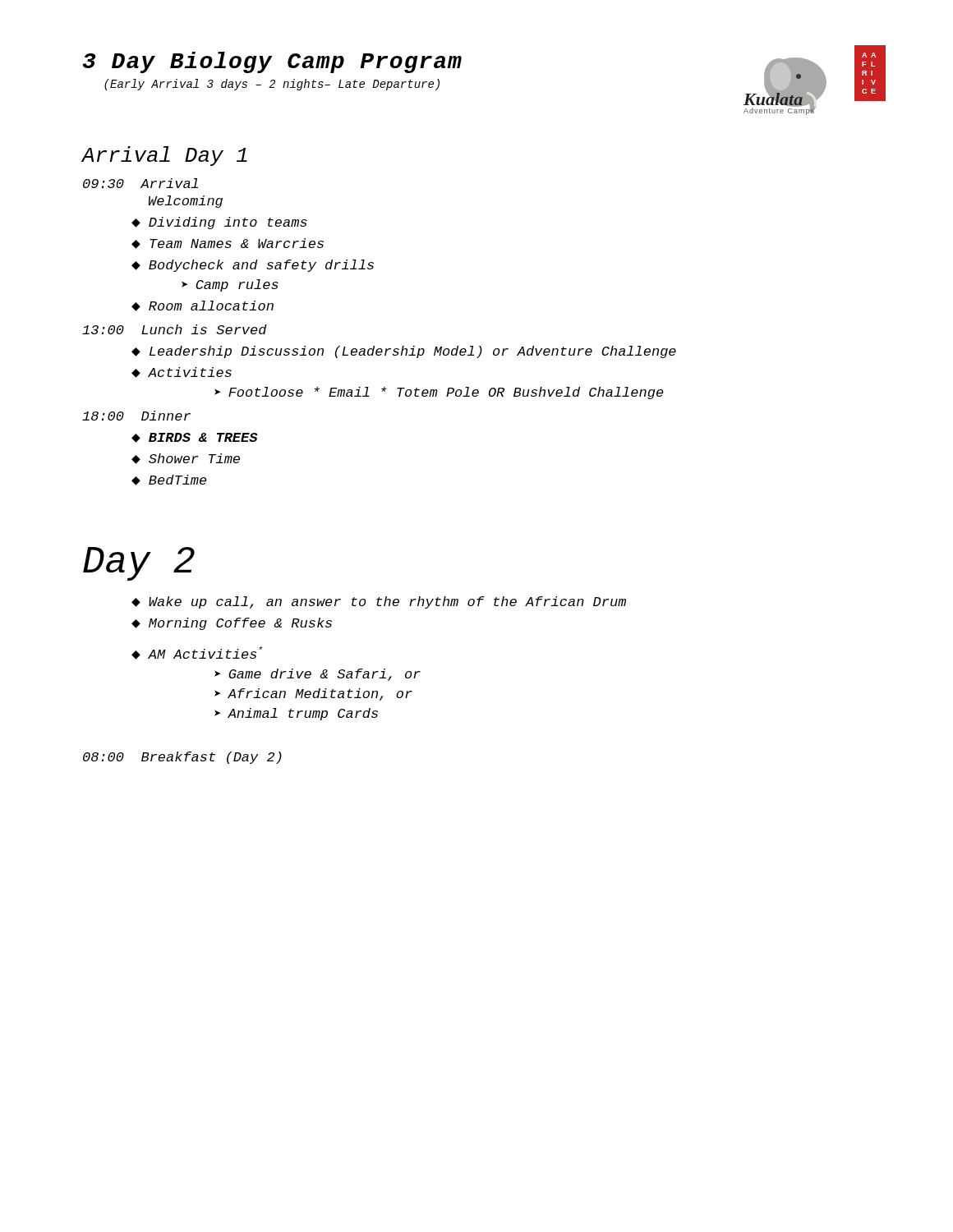Viewport: 953px width, 1232px height.
Task: Point to the text block starting "➤Camp rules"
Action: 230,285
